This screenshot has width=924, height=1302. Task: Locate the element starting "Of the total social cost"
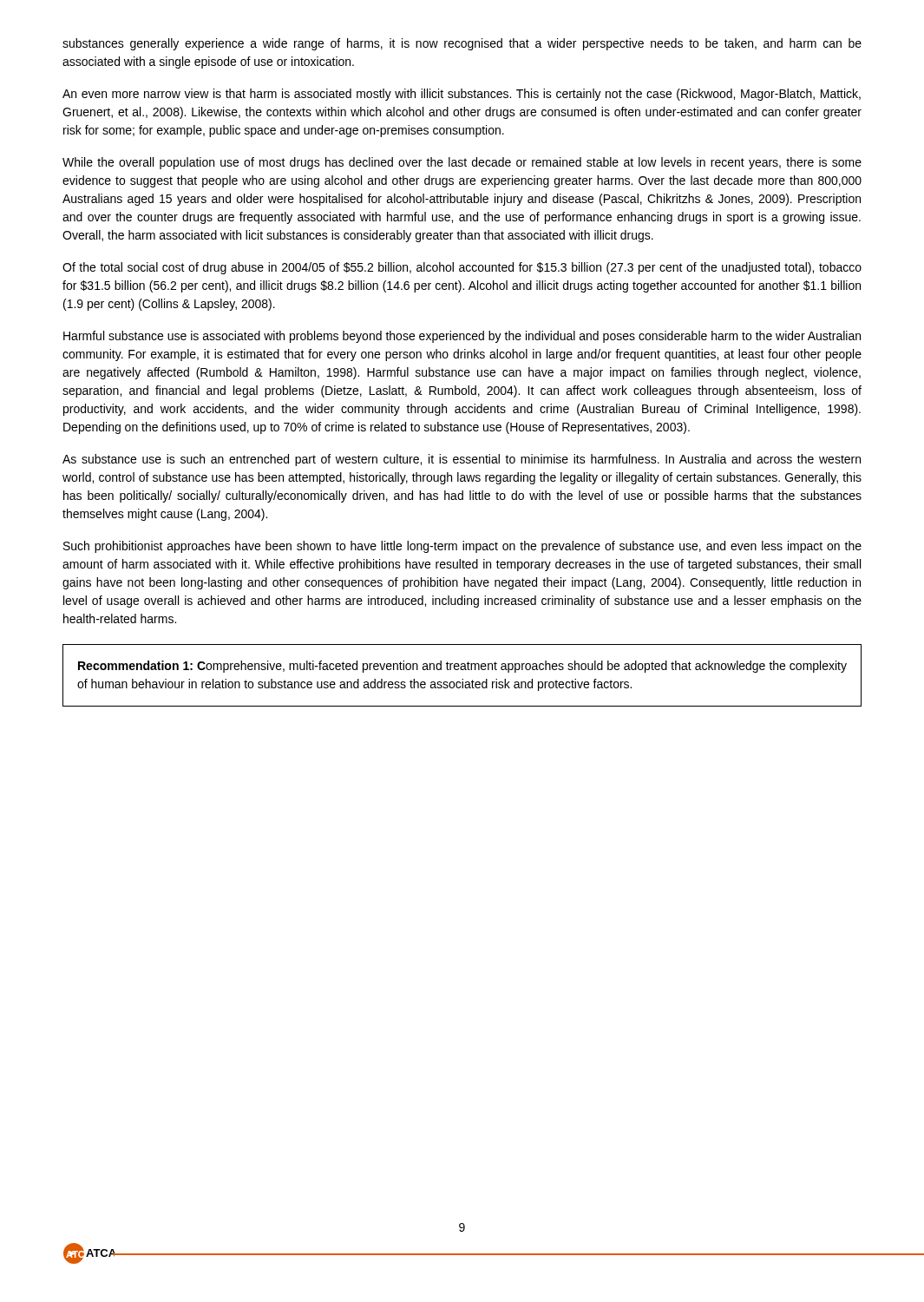[462, 286]
